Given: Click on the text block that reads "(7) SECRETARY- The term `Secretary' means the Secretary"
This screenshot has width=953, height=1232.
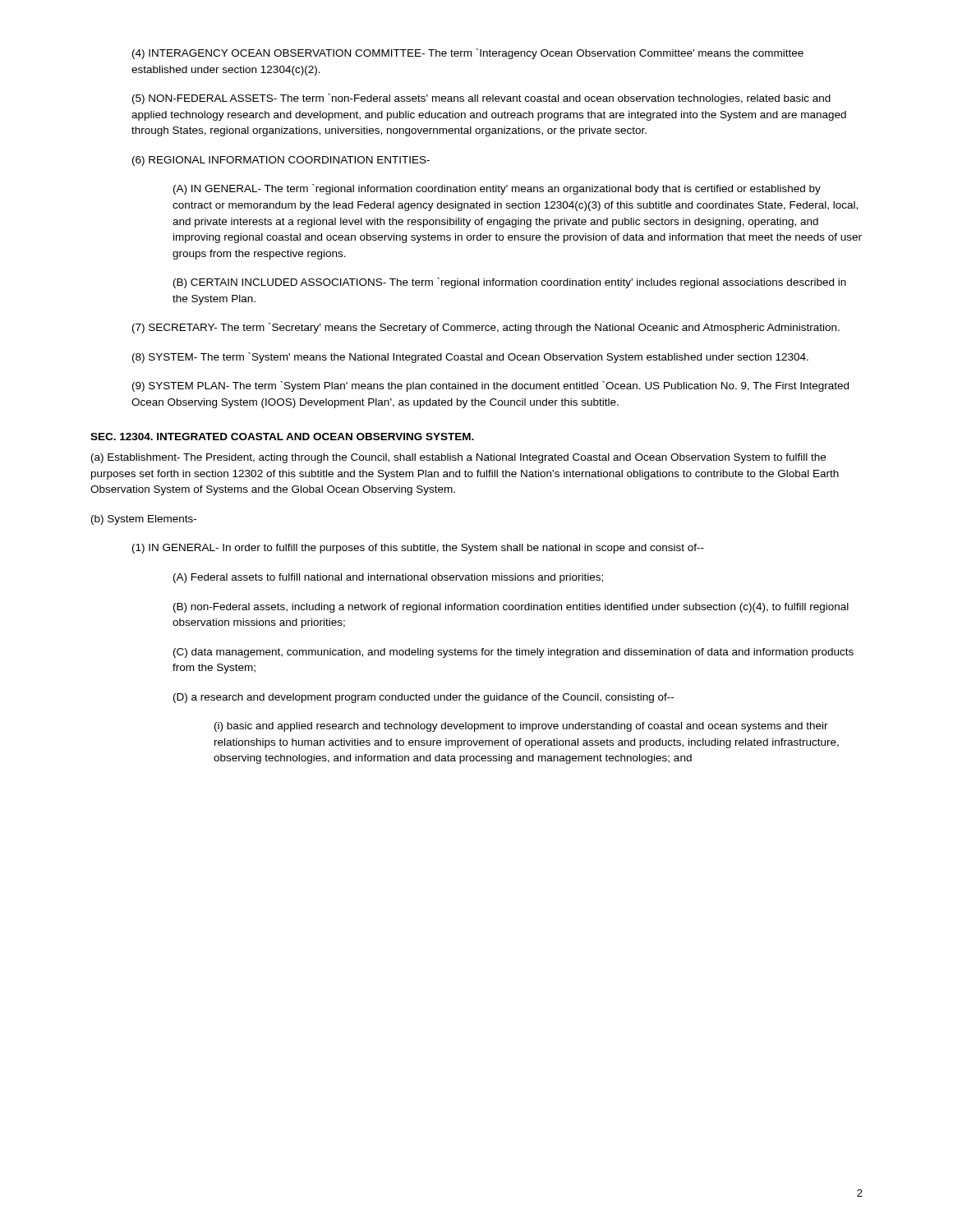Looking at the screenshot, I should pos(486,328).
